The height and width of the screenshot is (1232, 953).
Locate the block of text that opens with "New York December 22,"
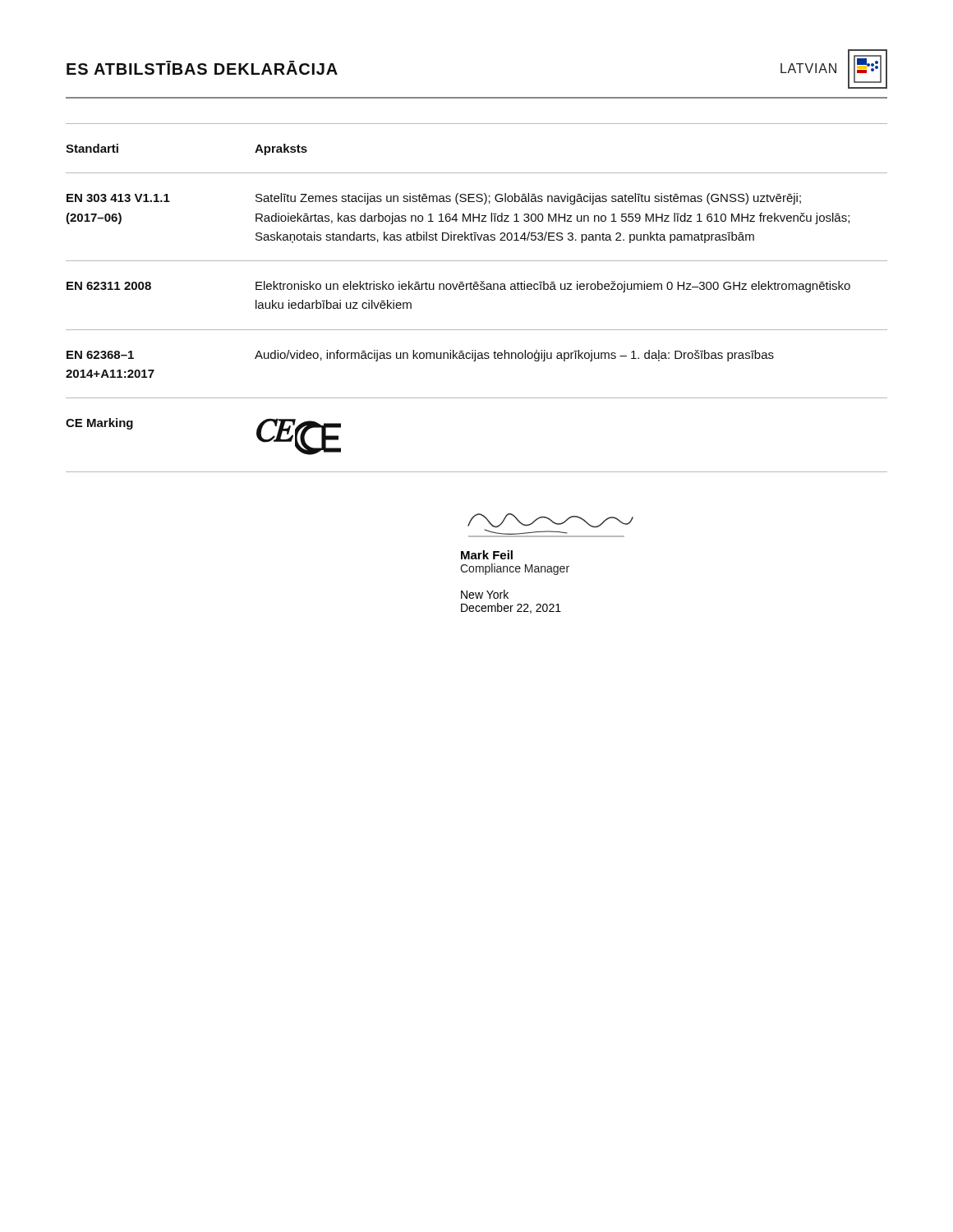pyautogui.click(x=485, y=594)
